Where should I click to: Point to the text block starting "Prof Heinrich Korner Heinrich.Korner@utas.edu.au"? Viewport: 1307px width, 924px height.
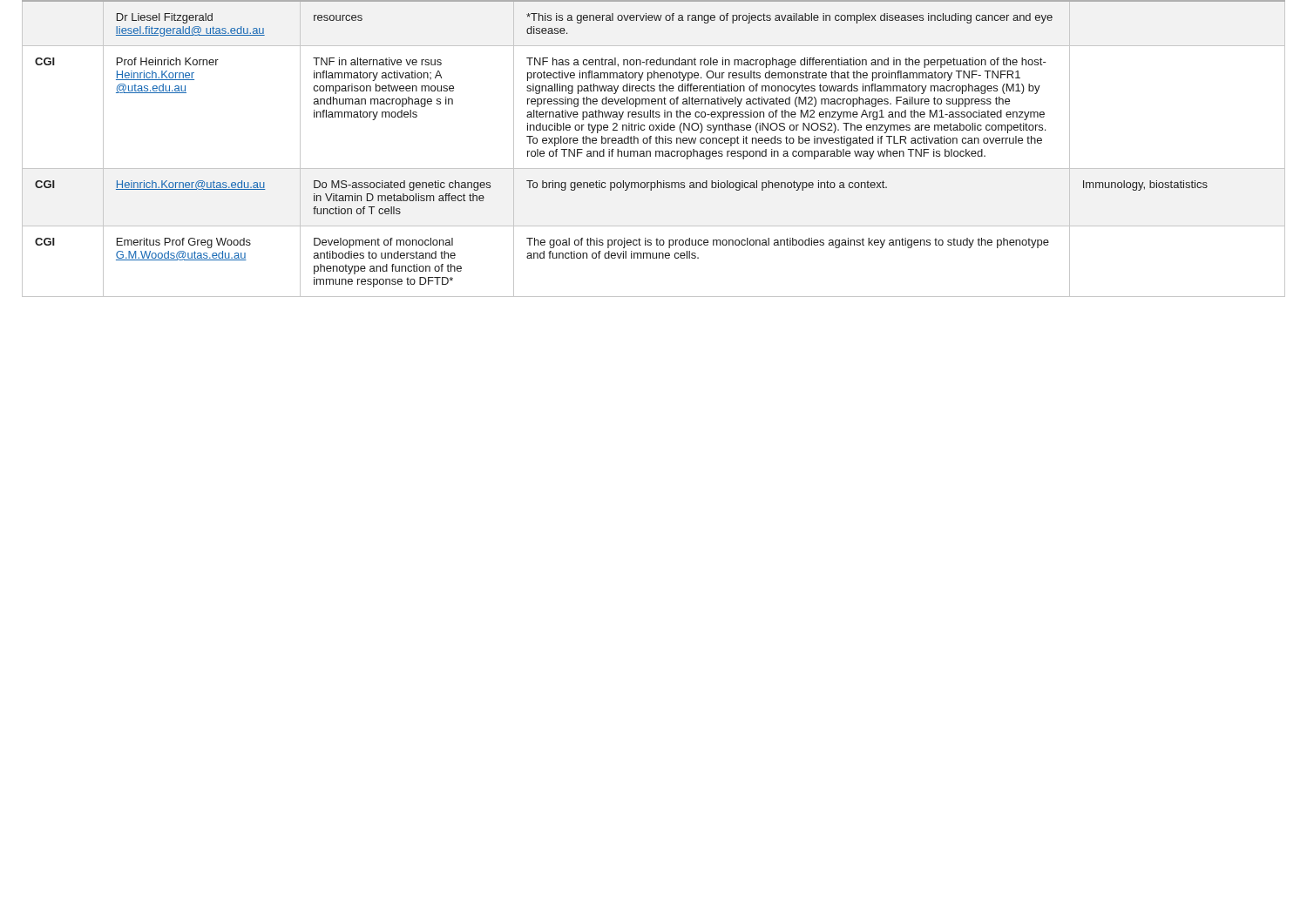click(167, 74)
